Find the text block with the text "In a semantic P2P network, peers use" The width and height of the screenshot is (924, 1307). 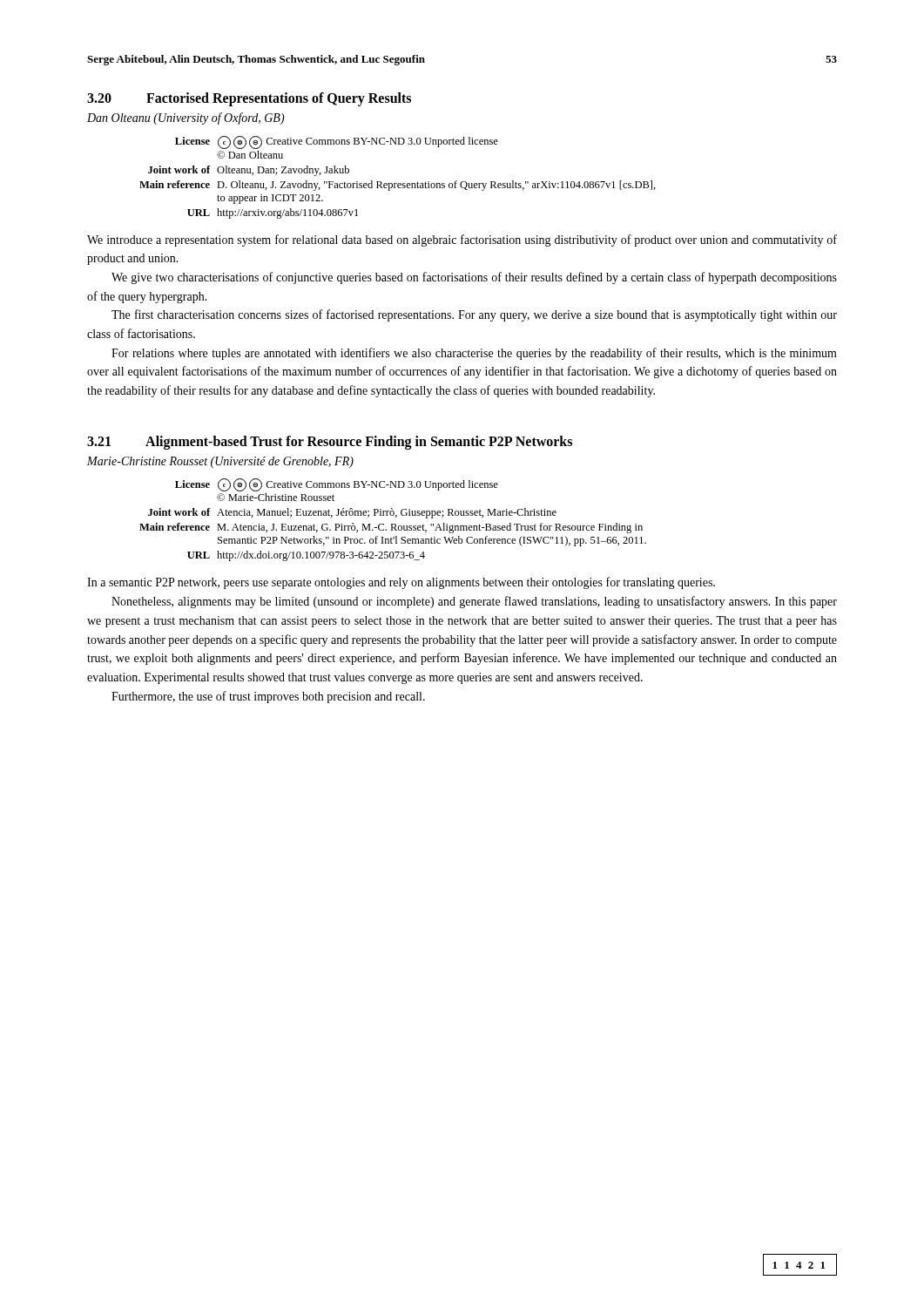tap(462, 640)
